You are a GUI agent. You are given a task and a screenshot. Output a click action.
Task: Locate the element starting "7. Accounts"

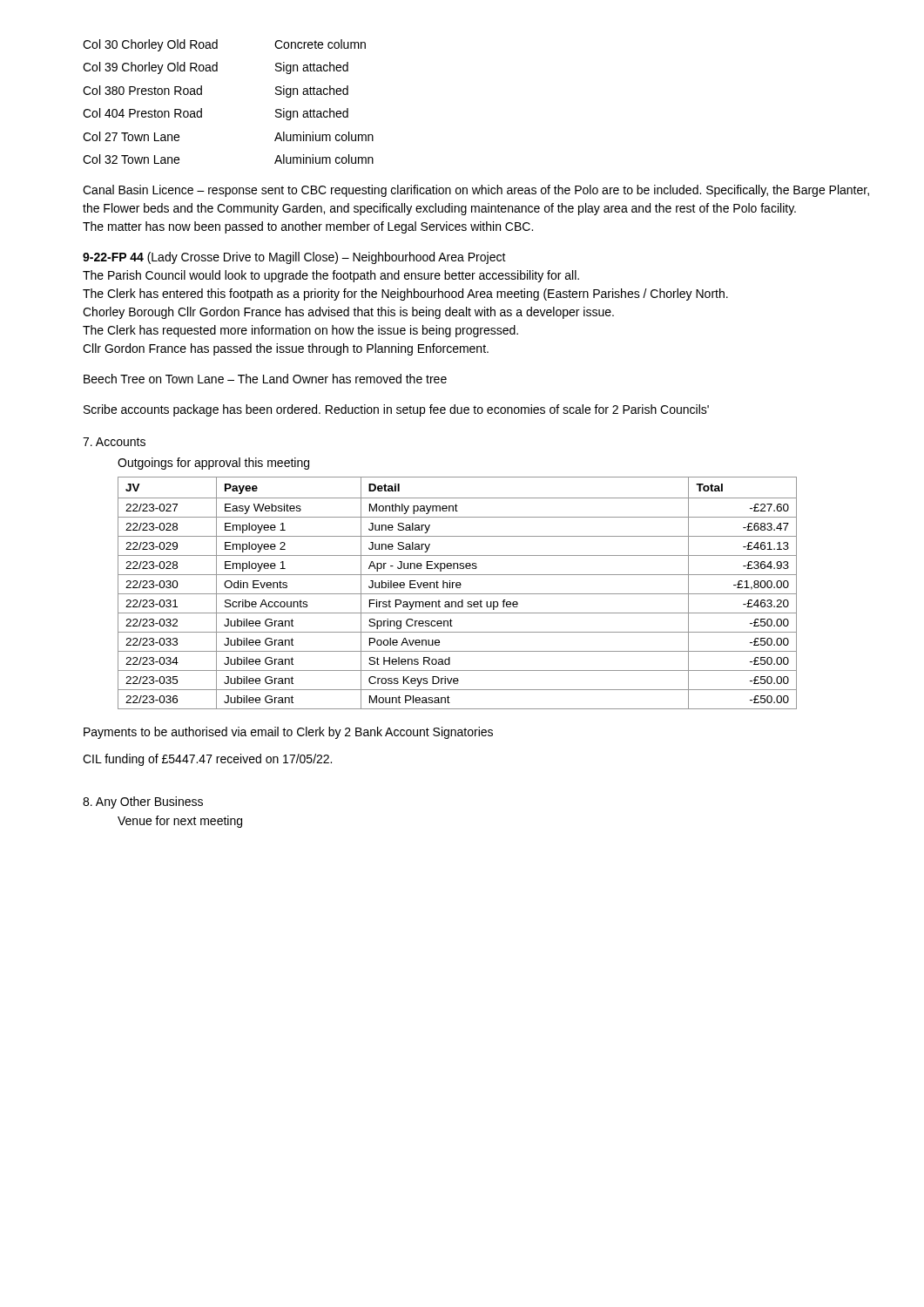pos(114,442)
